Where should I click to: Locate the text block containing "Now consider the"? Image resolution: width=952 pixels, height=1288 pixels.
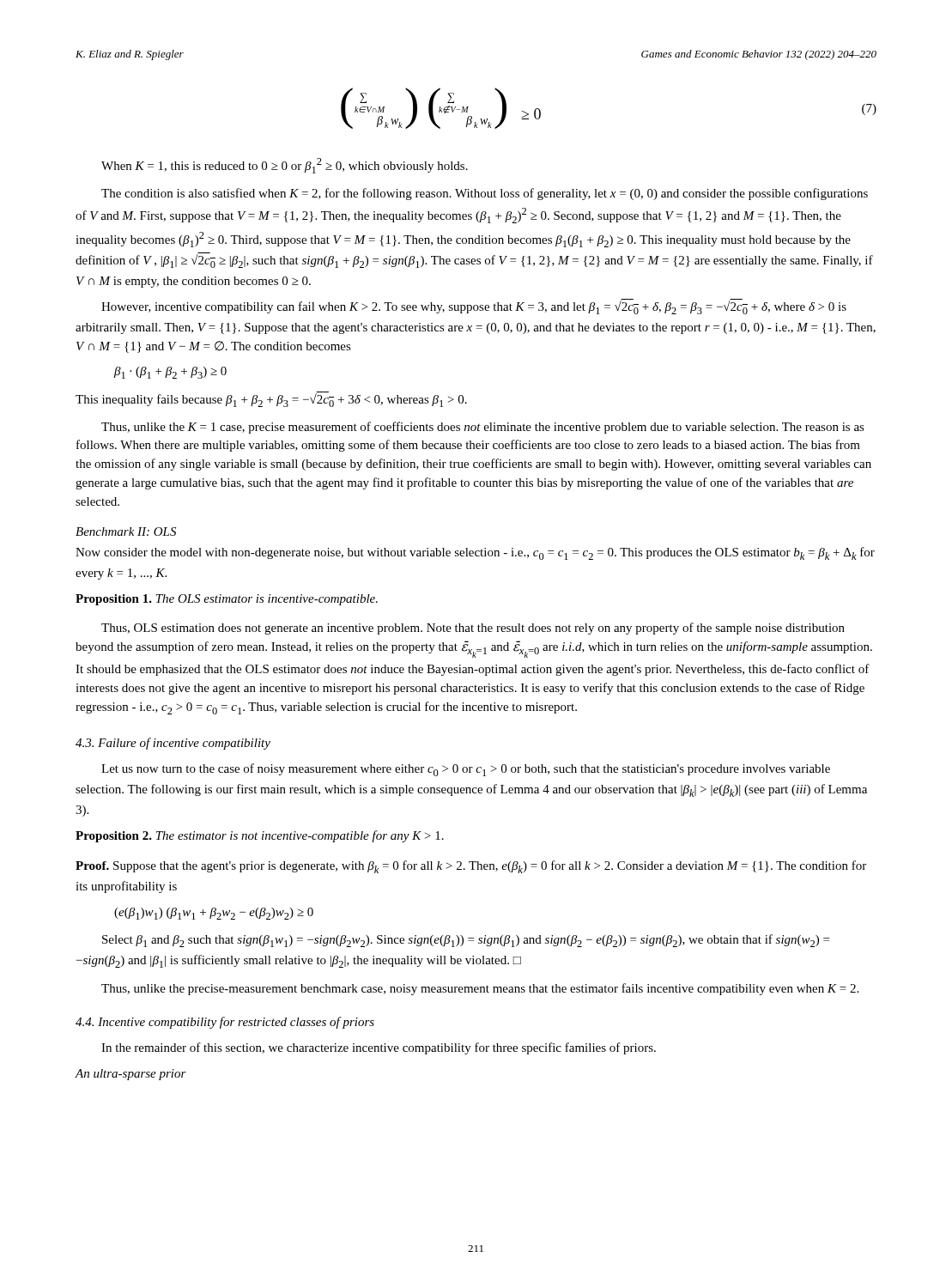pyautogui.click(x=476, y=563)
